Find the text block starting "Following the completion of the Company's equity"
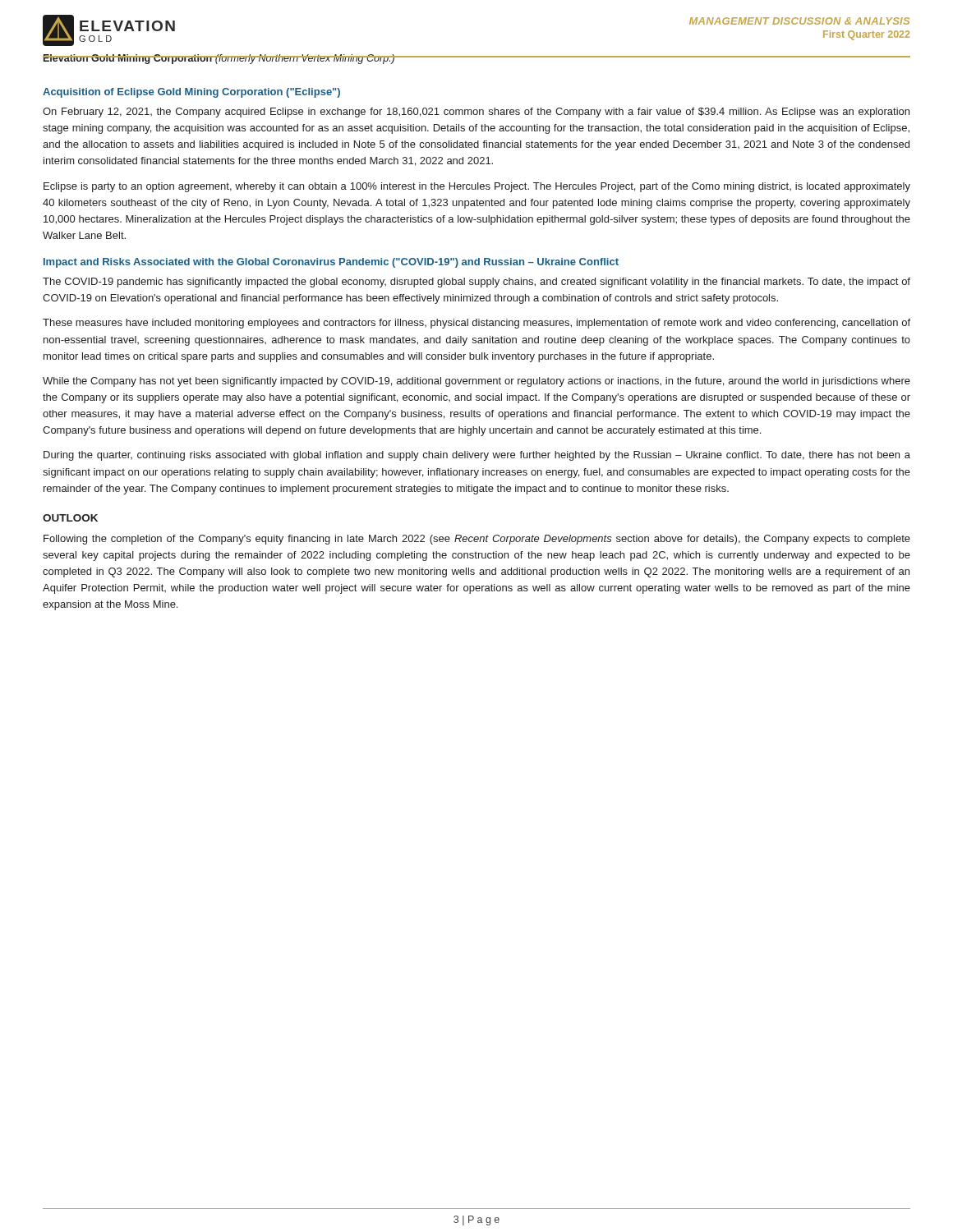The width and height of the screenshot is (953, 1232). pyautogui.click(x=476, y=571)
